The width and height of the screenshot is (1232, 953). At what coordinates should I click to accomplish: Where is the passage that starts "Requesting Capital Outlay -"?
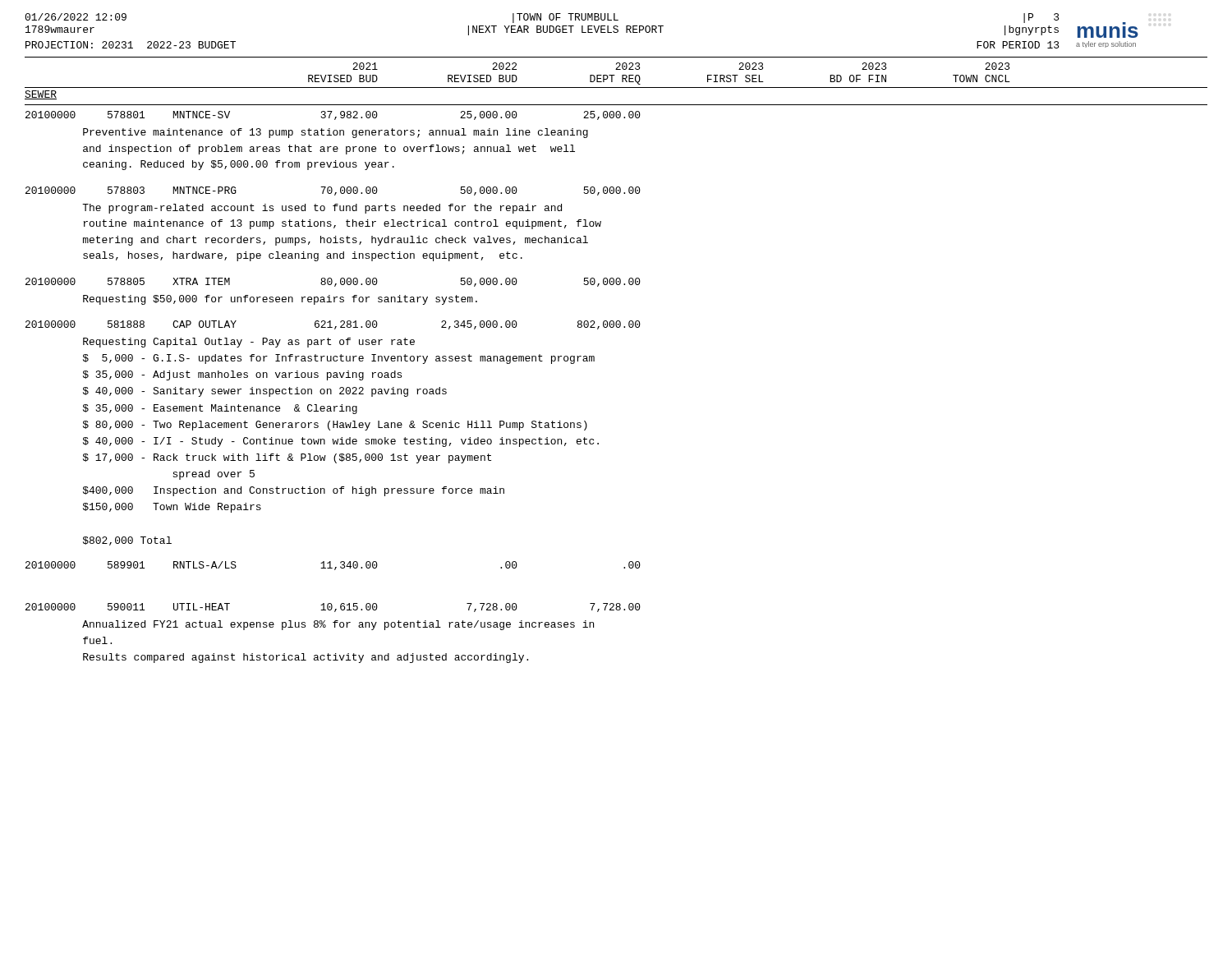(313, 441)
